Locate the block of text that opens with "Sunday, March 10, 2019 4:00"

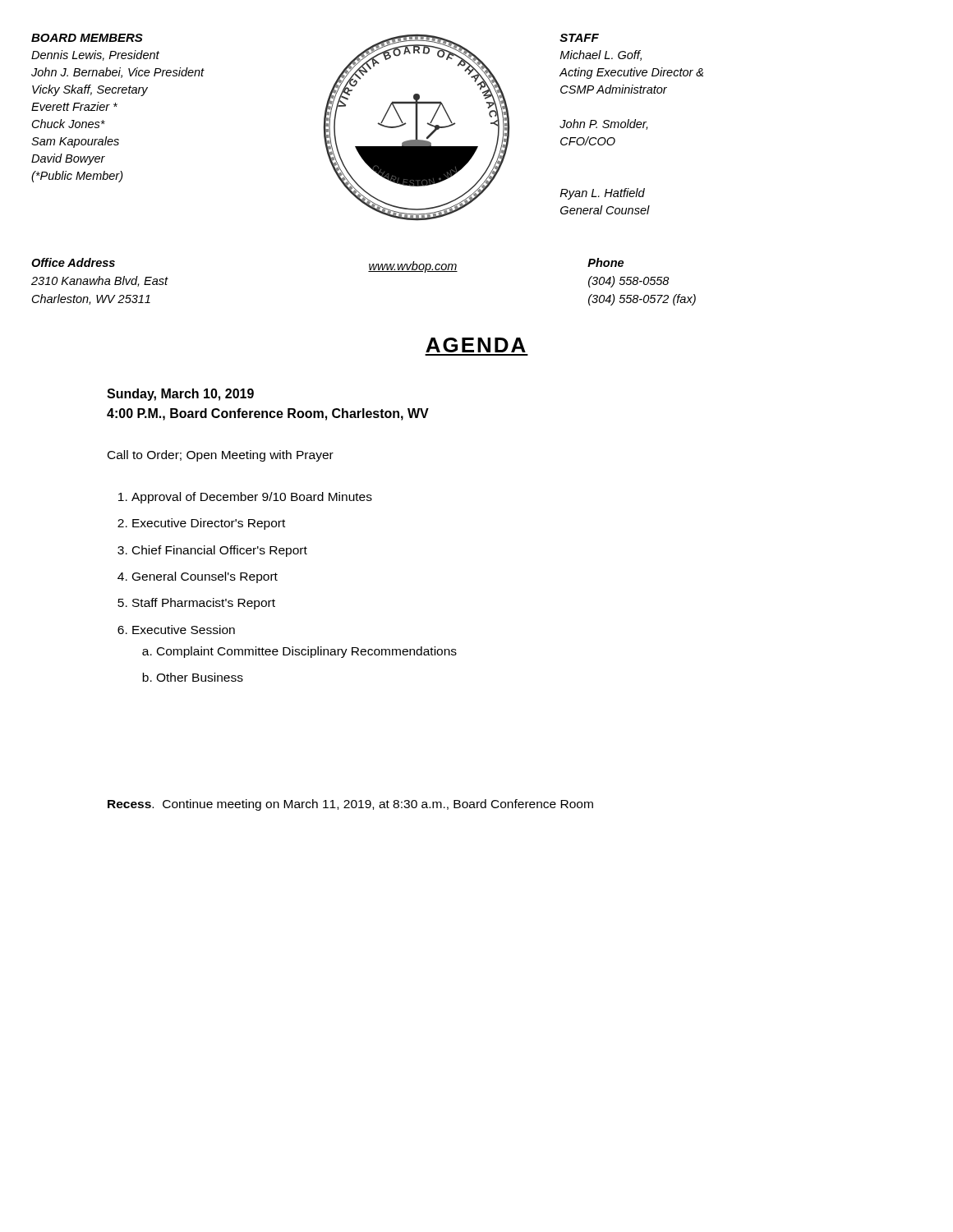point(268,404)
